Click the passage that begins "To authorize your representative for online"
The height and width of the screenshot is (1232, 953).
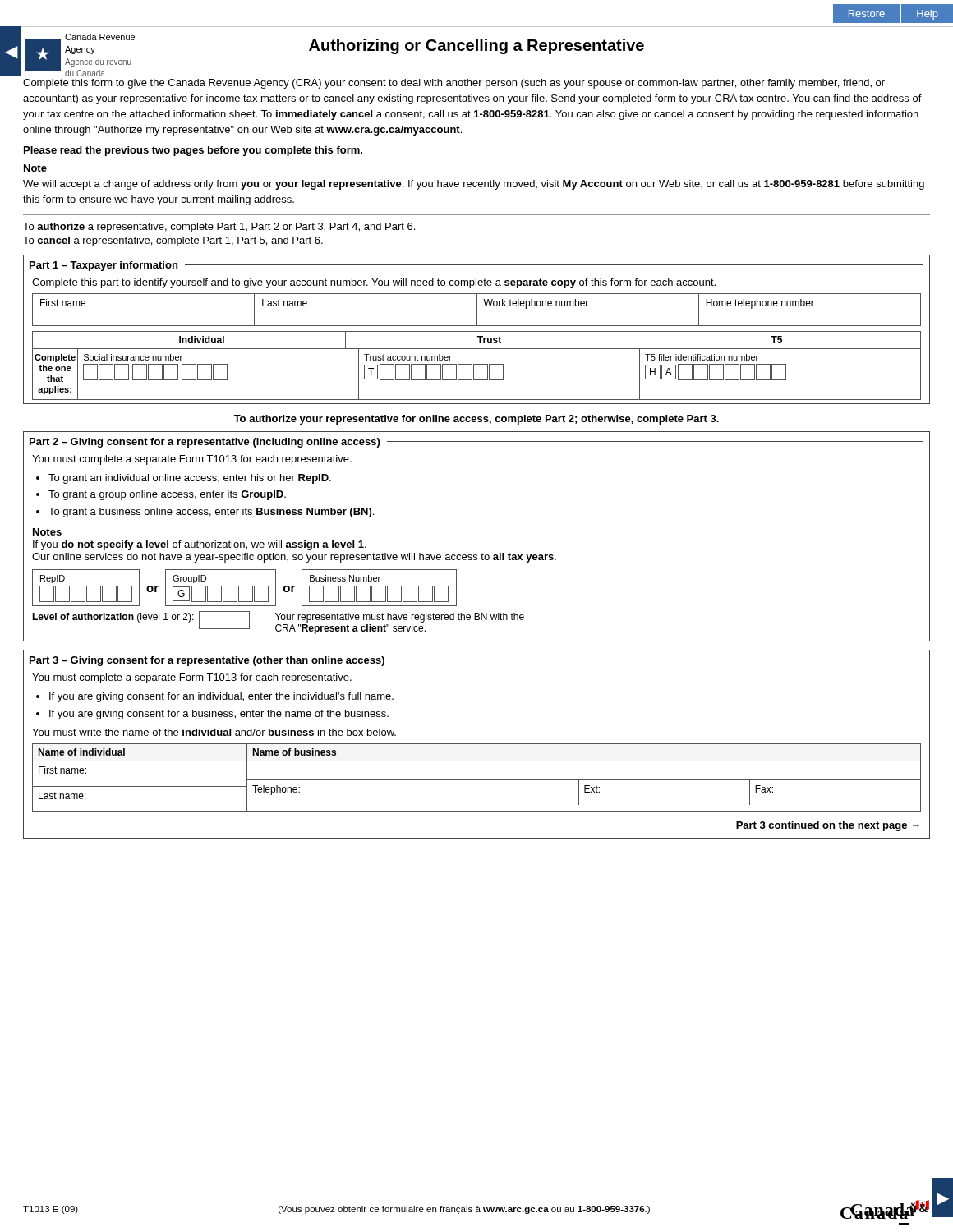476,418
